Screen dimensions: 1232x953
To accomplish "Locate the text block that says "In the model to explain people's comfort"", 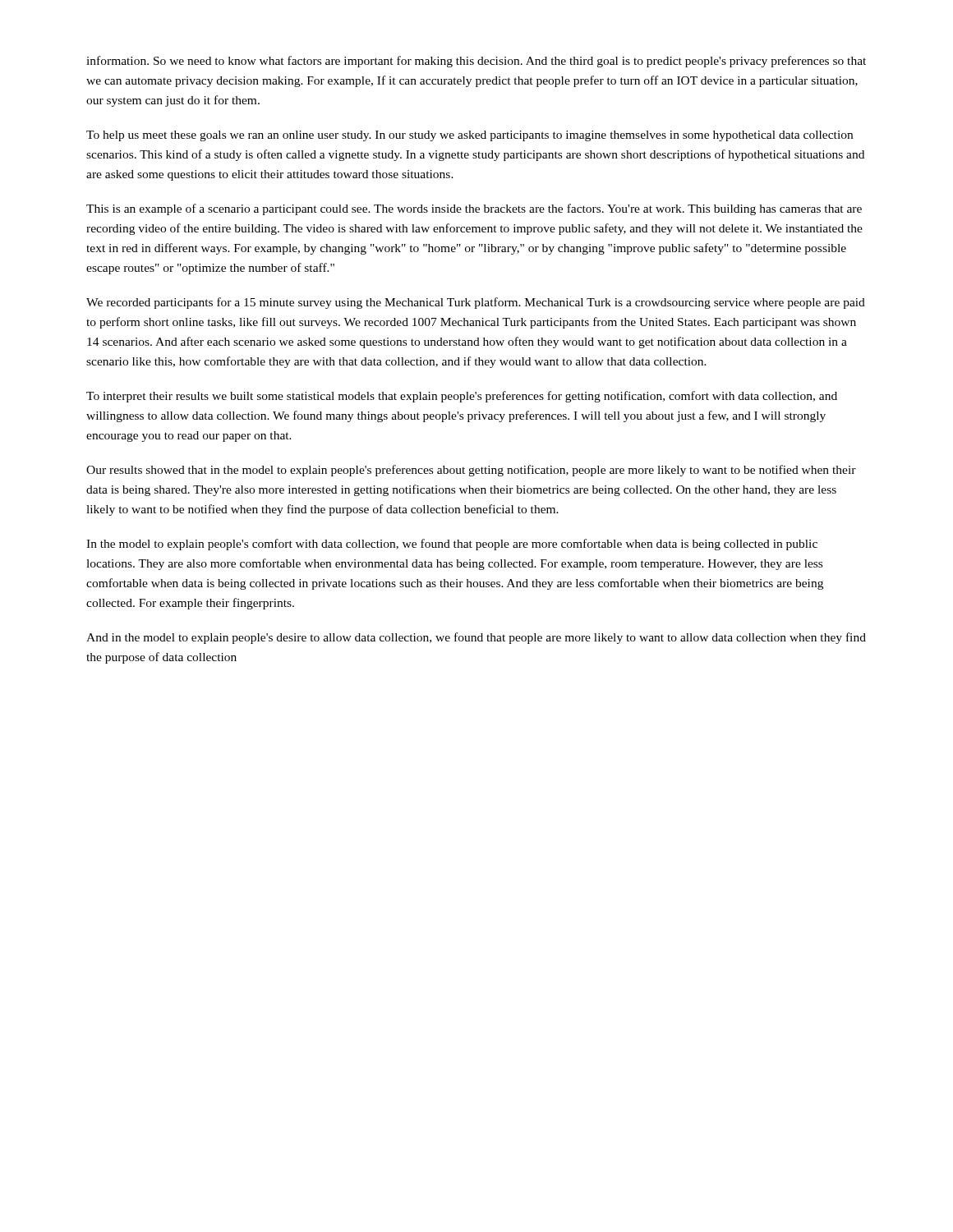I will [455, 573].
